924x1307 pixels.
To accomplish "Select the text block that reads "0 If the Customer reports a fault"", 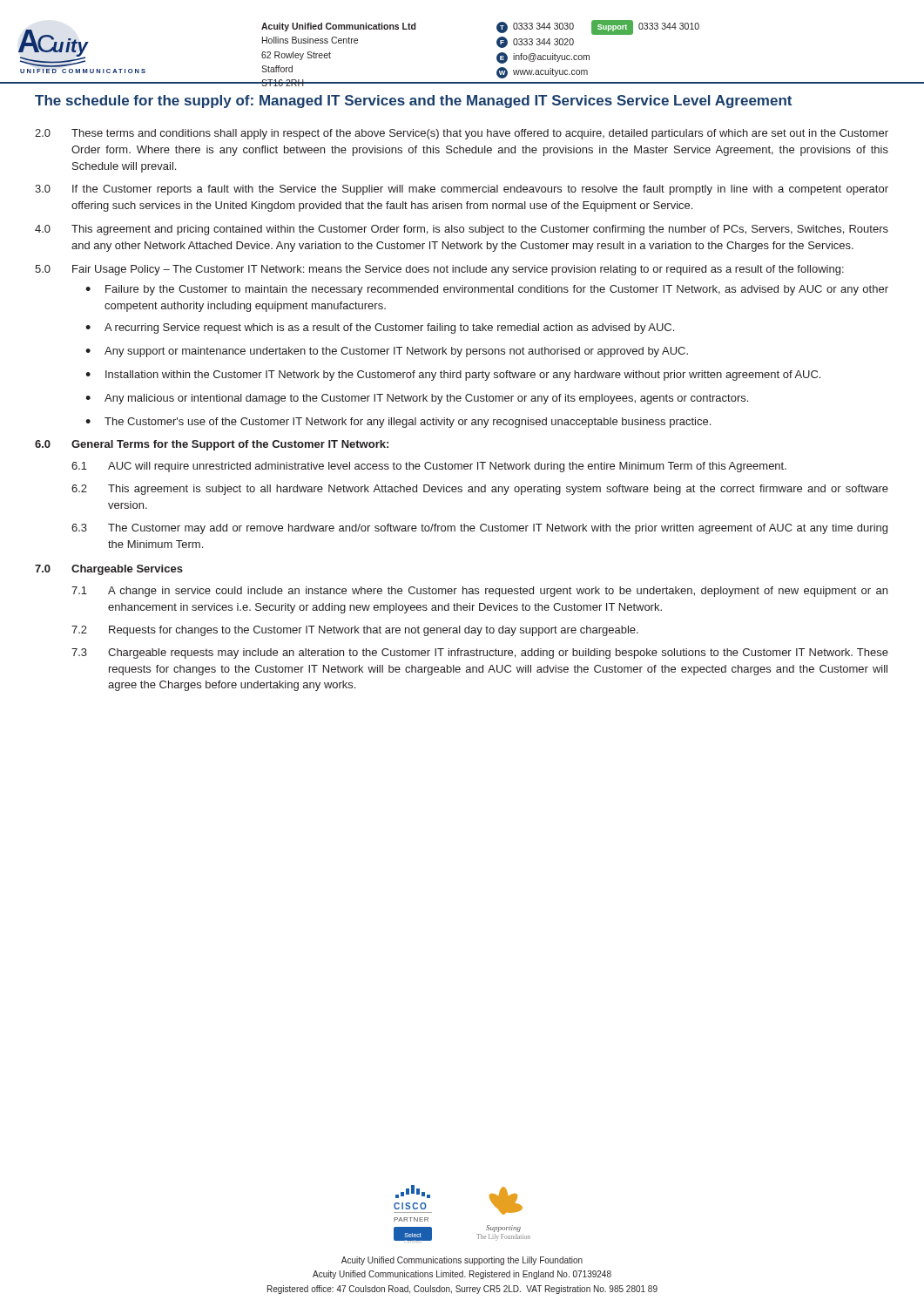I will (x=462, y=198).
